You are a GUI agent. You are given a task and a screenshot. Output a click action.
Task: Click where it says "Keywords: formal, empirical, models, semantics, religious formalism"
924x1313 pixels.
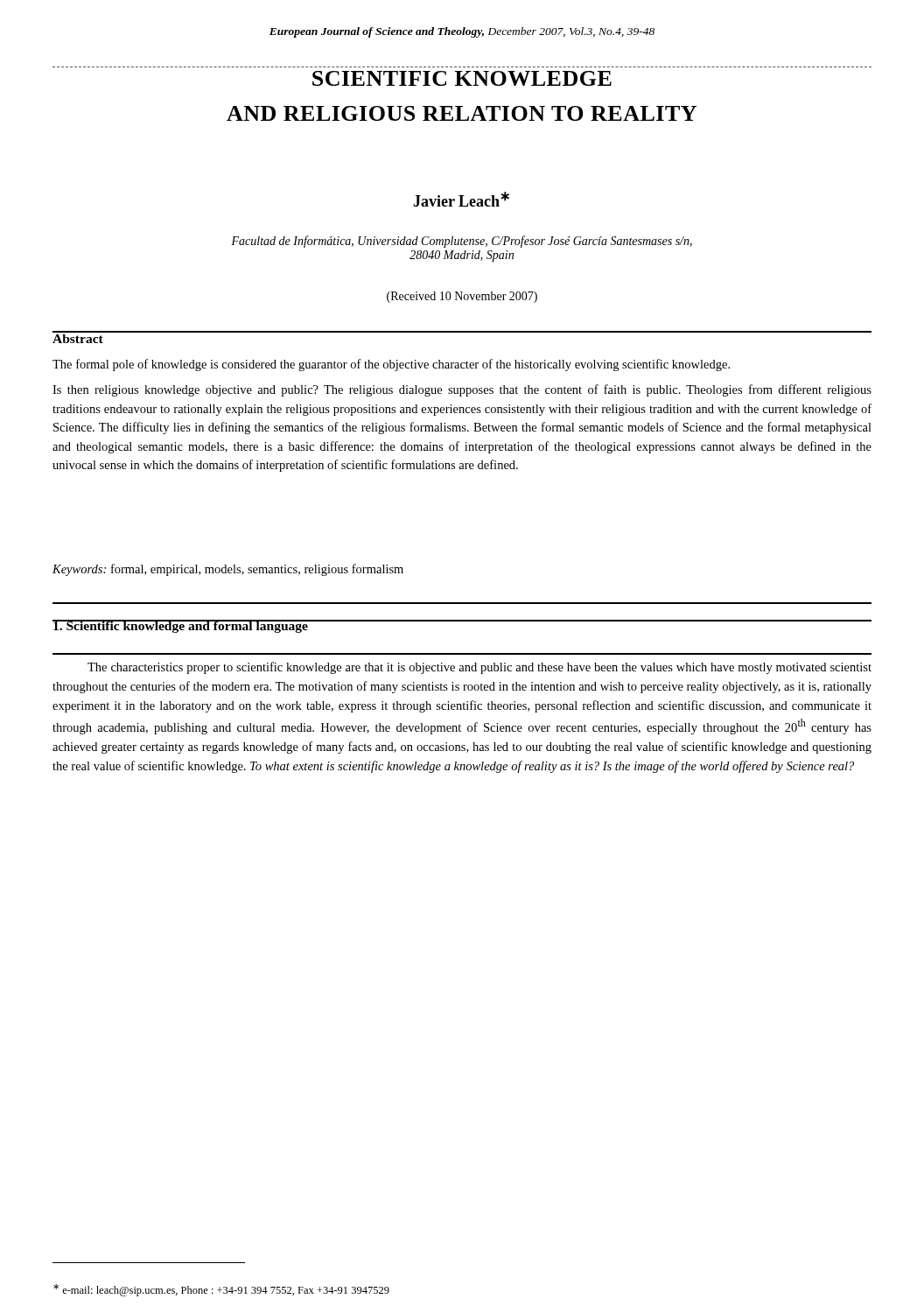click(228, 569)
